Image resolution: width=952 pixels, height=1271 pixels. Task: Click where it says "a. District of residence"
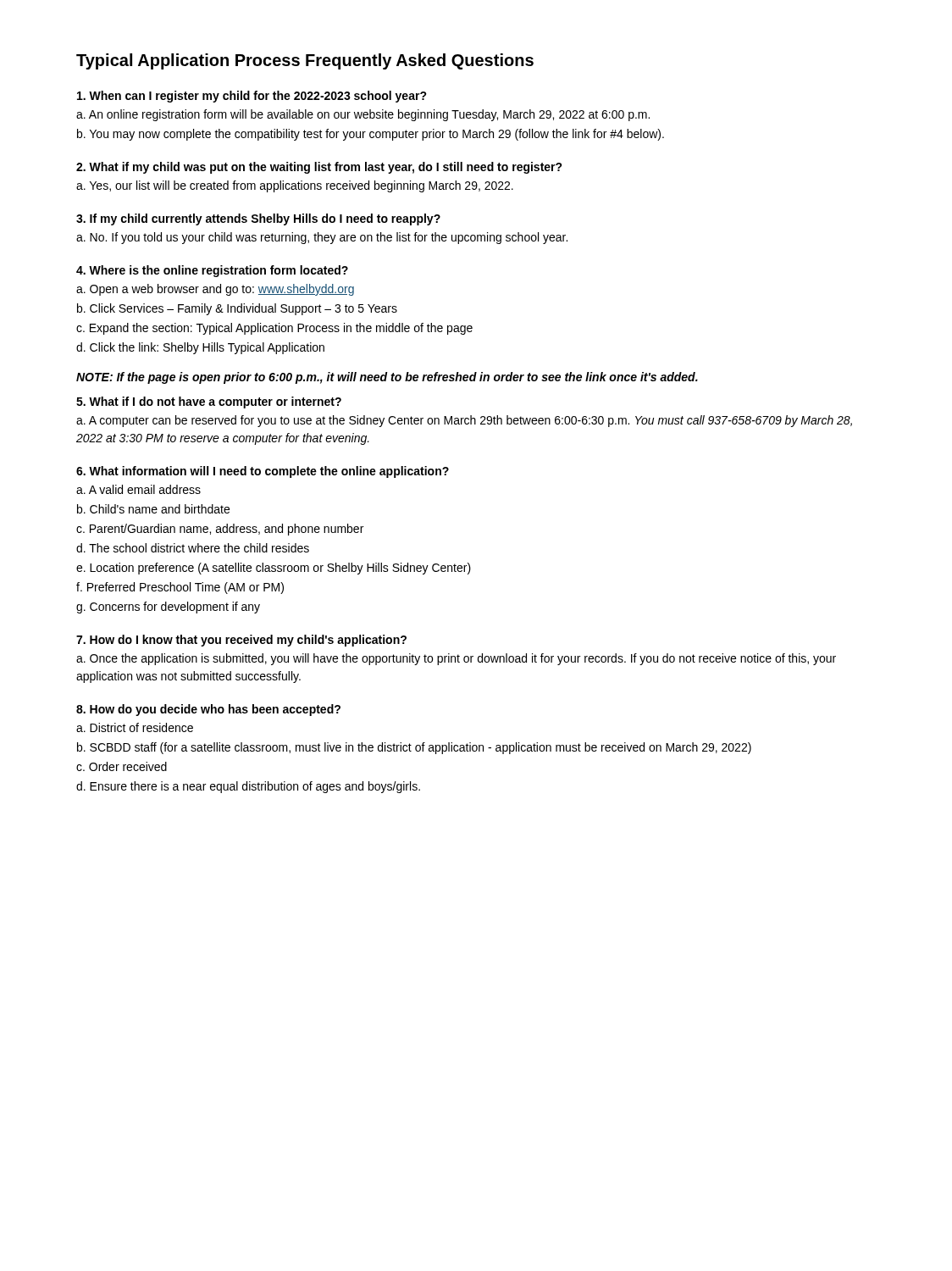(x=135, y=728)
